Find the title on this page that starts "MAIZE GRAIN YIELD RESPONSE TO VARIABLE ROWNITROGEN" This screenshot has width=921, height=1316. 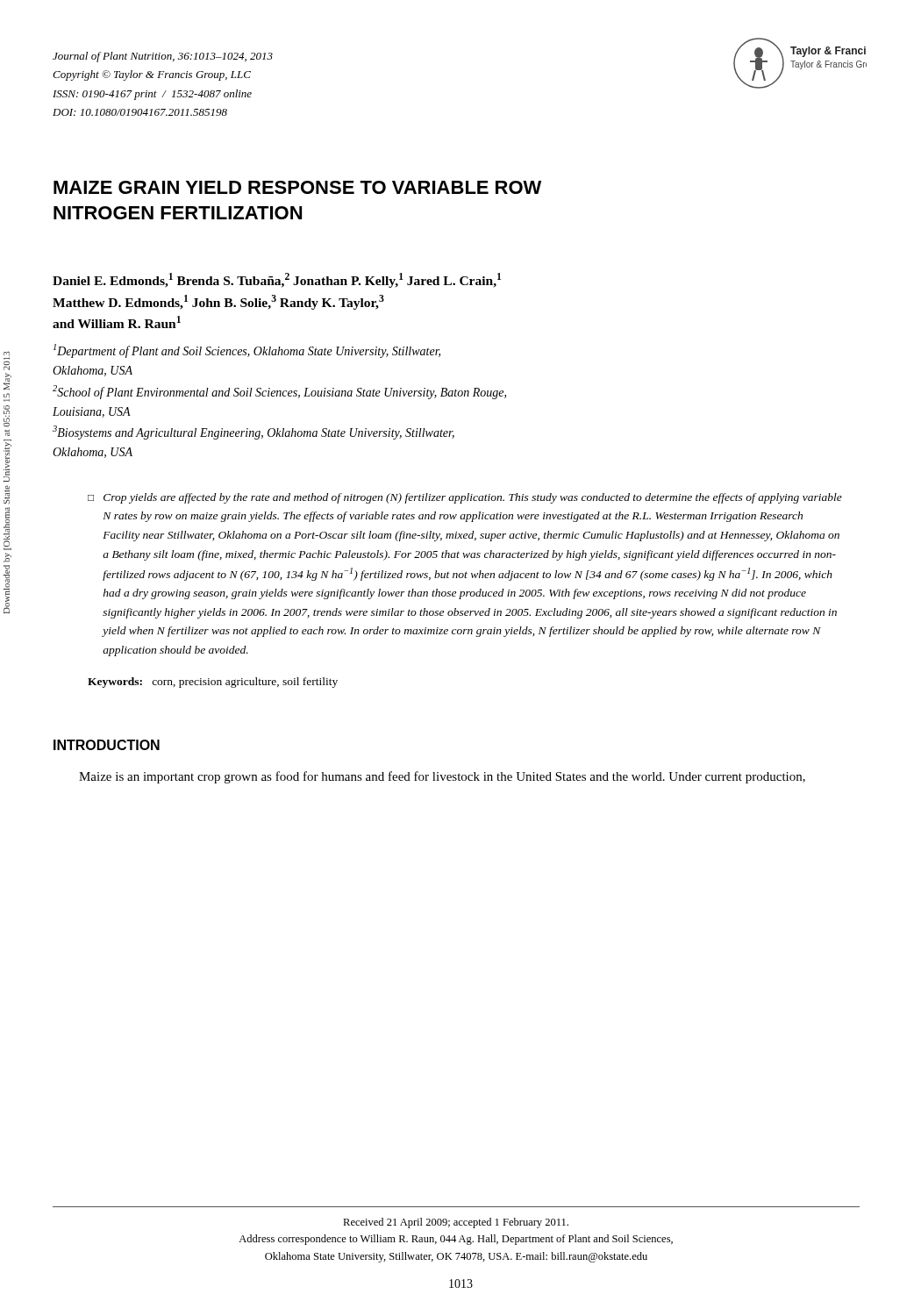click(x=456, y=201)
